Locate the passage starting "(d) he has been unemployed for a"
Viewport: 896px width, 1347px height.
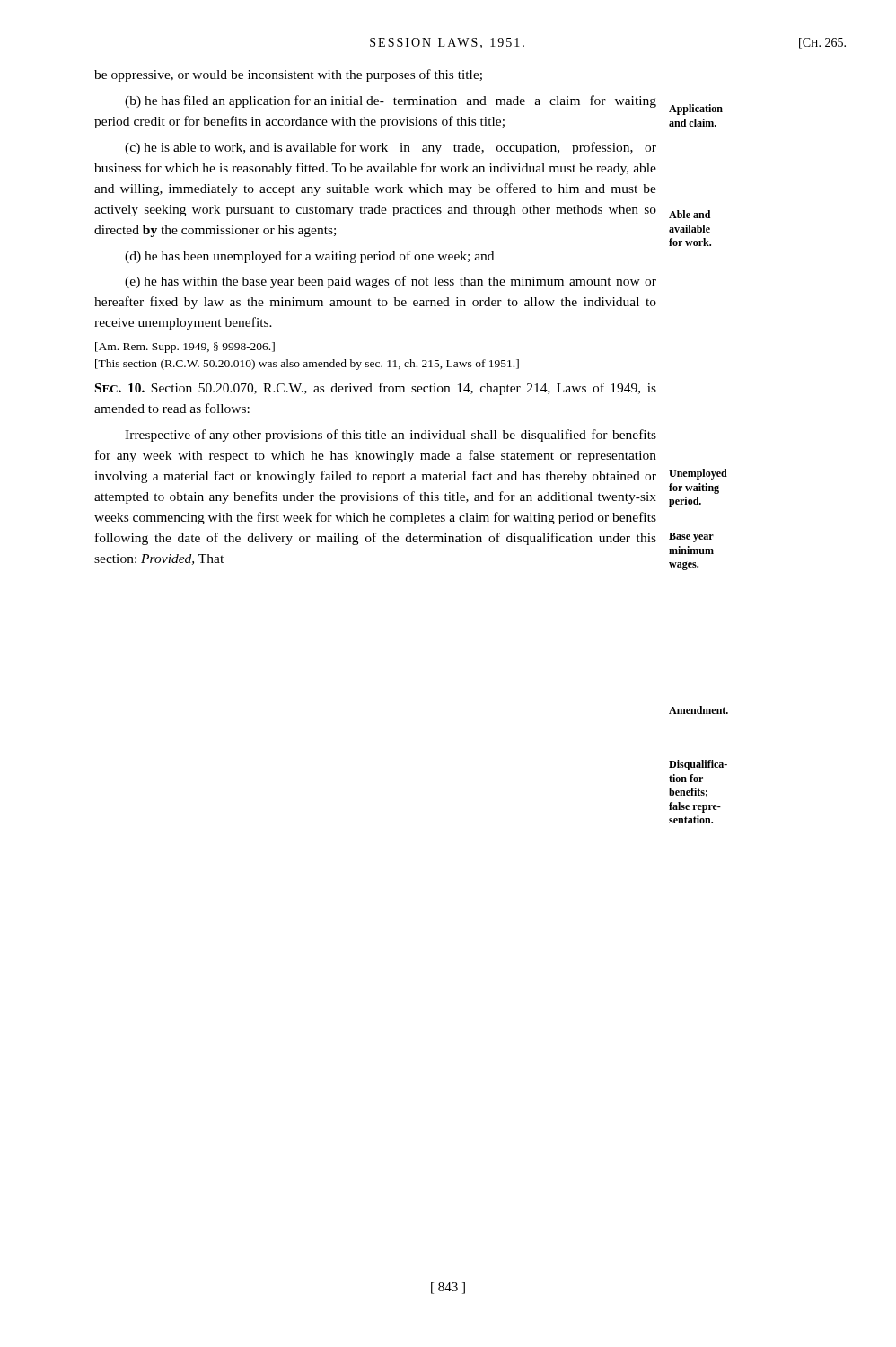tap(294, 256)
